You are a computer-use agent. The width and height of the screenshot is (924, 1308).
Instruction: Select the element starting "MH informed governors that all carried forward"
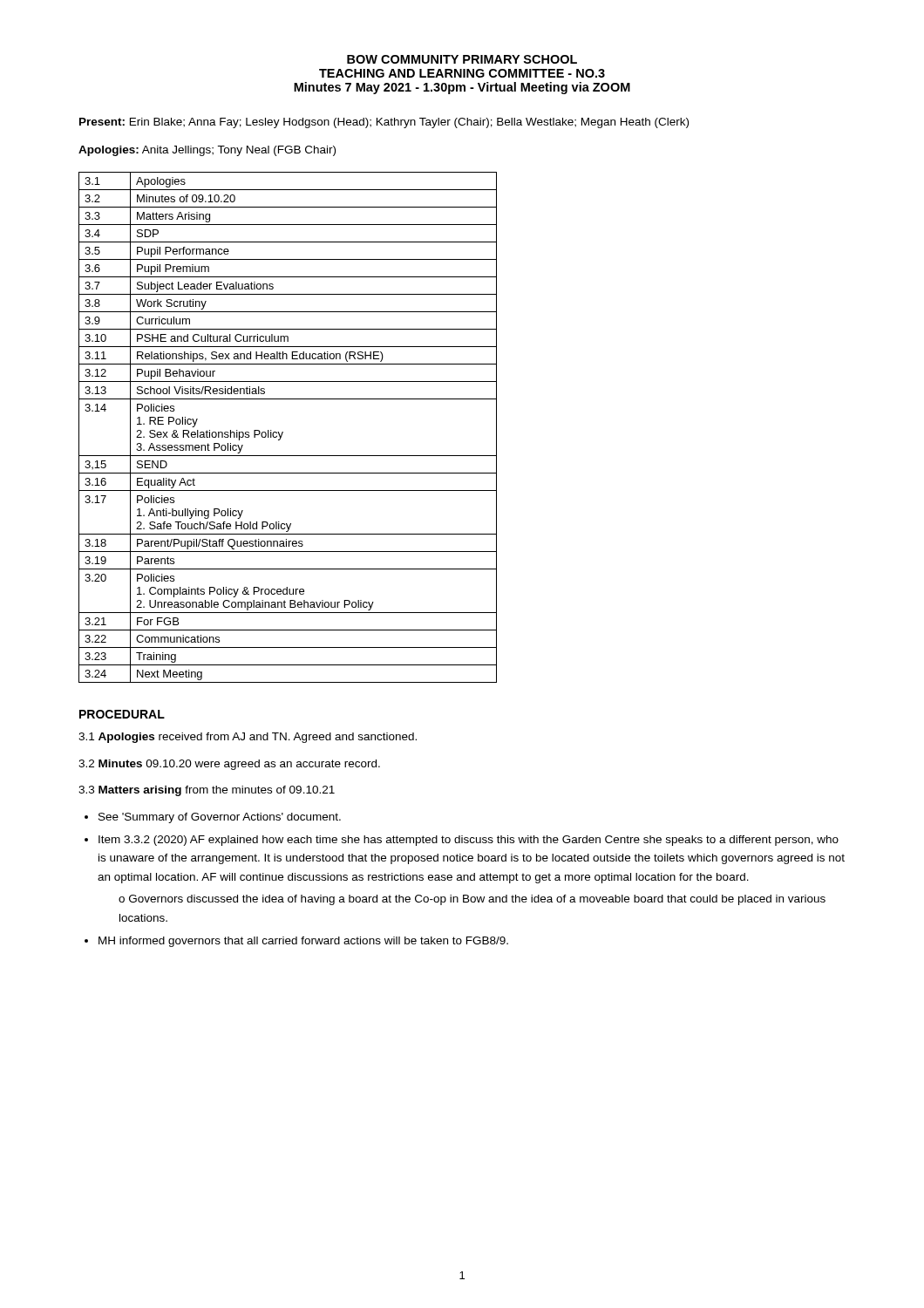click(x=303, y=940)
